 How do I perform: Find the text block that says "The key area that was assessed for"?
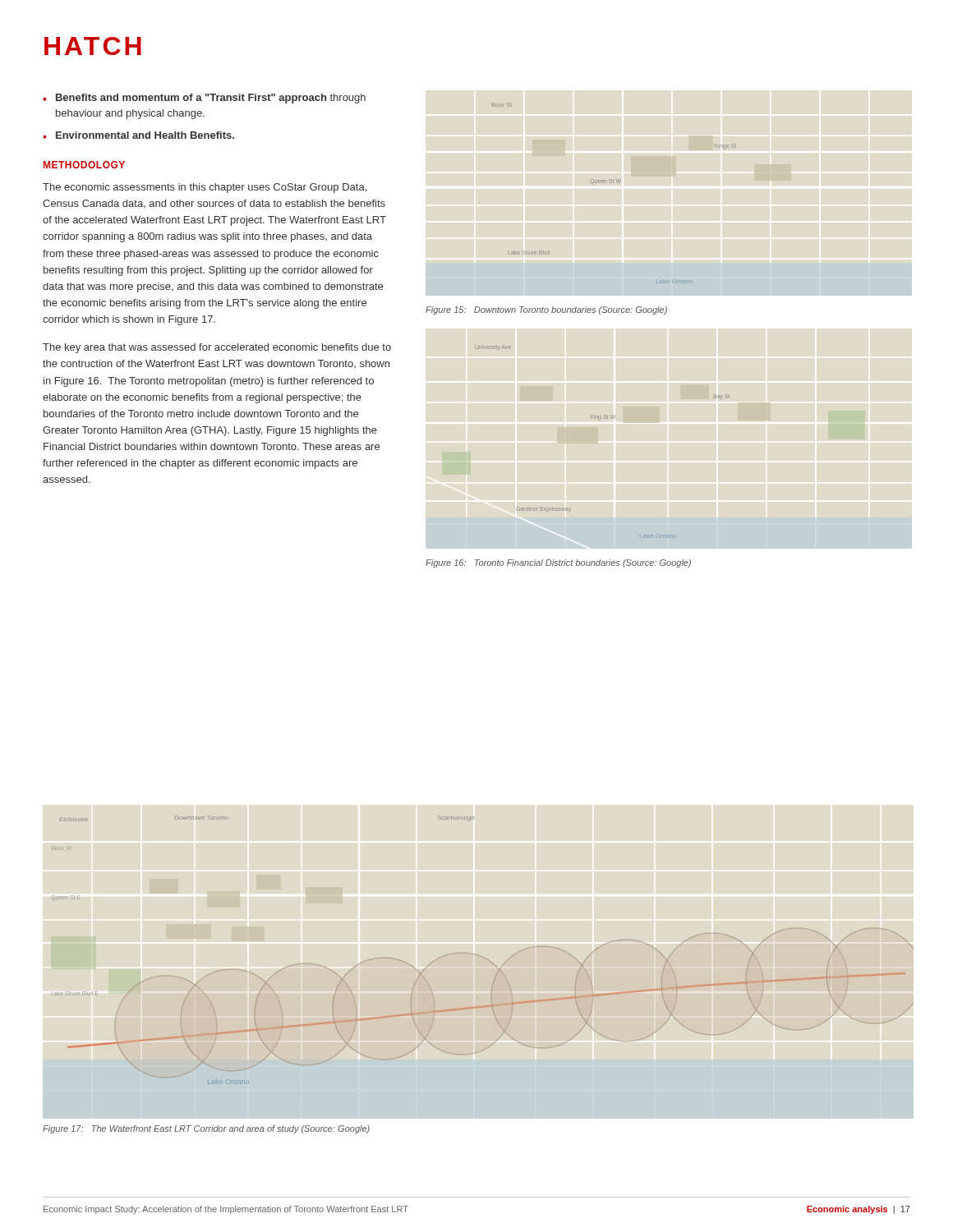[x=217, y=413]
